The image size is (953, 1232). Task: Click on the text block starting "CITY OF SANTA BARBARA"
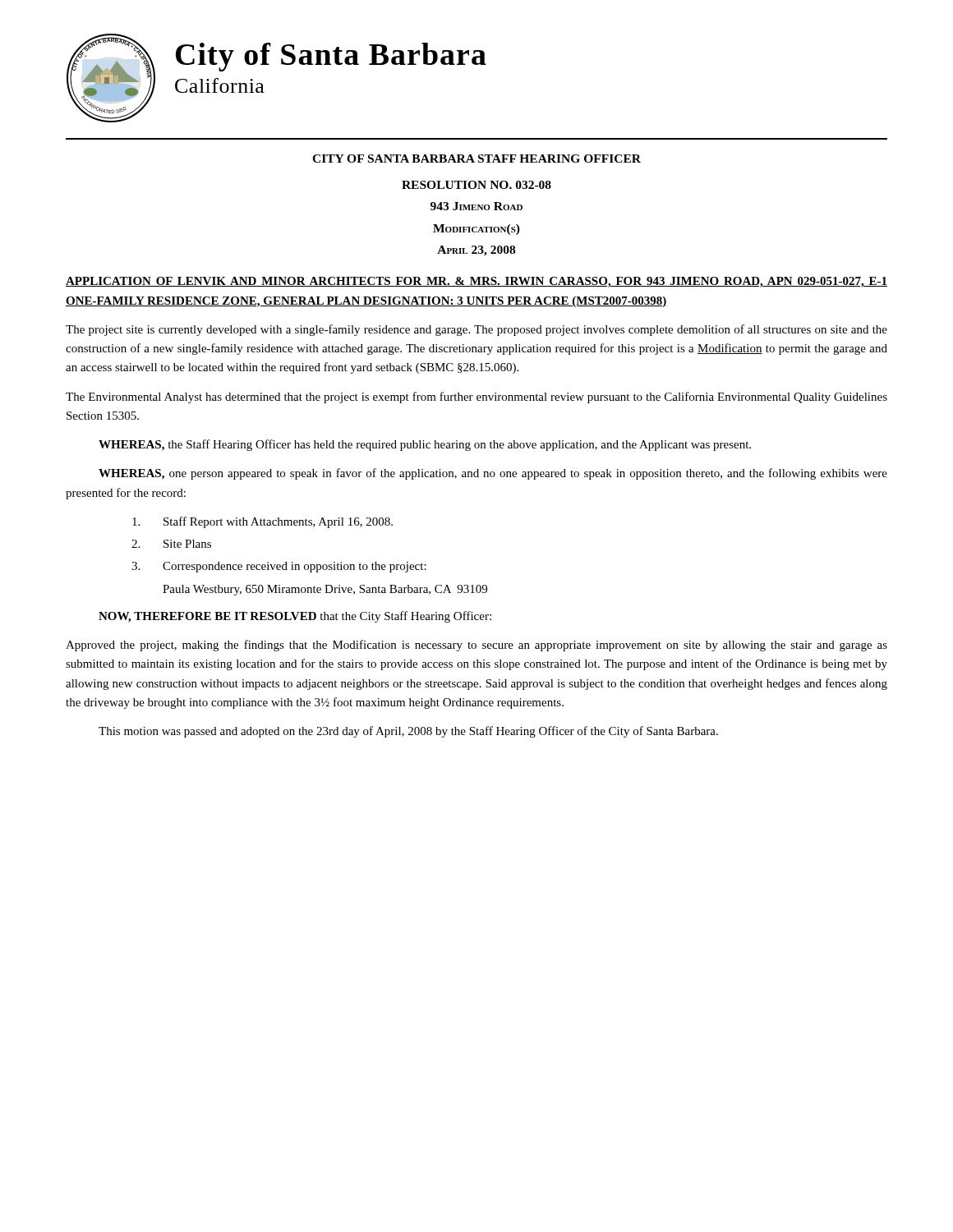476,158
